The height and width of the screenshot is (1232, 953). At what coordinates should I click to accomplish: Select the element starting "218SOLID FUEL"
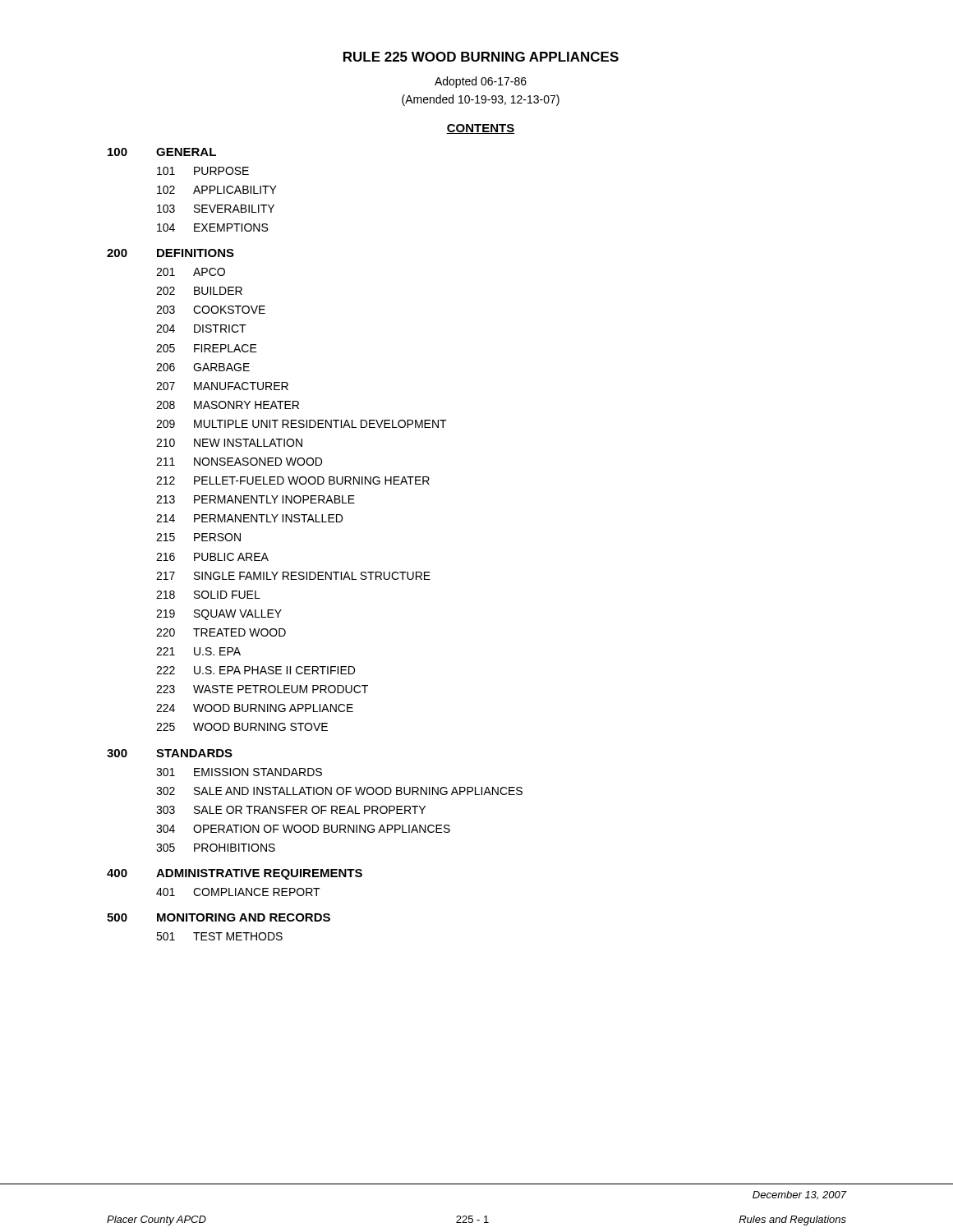coord(208,595)
